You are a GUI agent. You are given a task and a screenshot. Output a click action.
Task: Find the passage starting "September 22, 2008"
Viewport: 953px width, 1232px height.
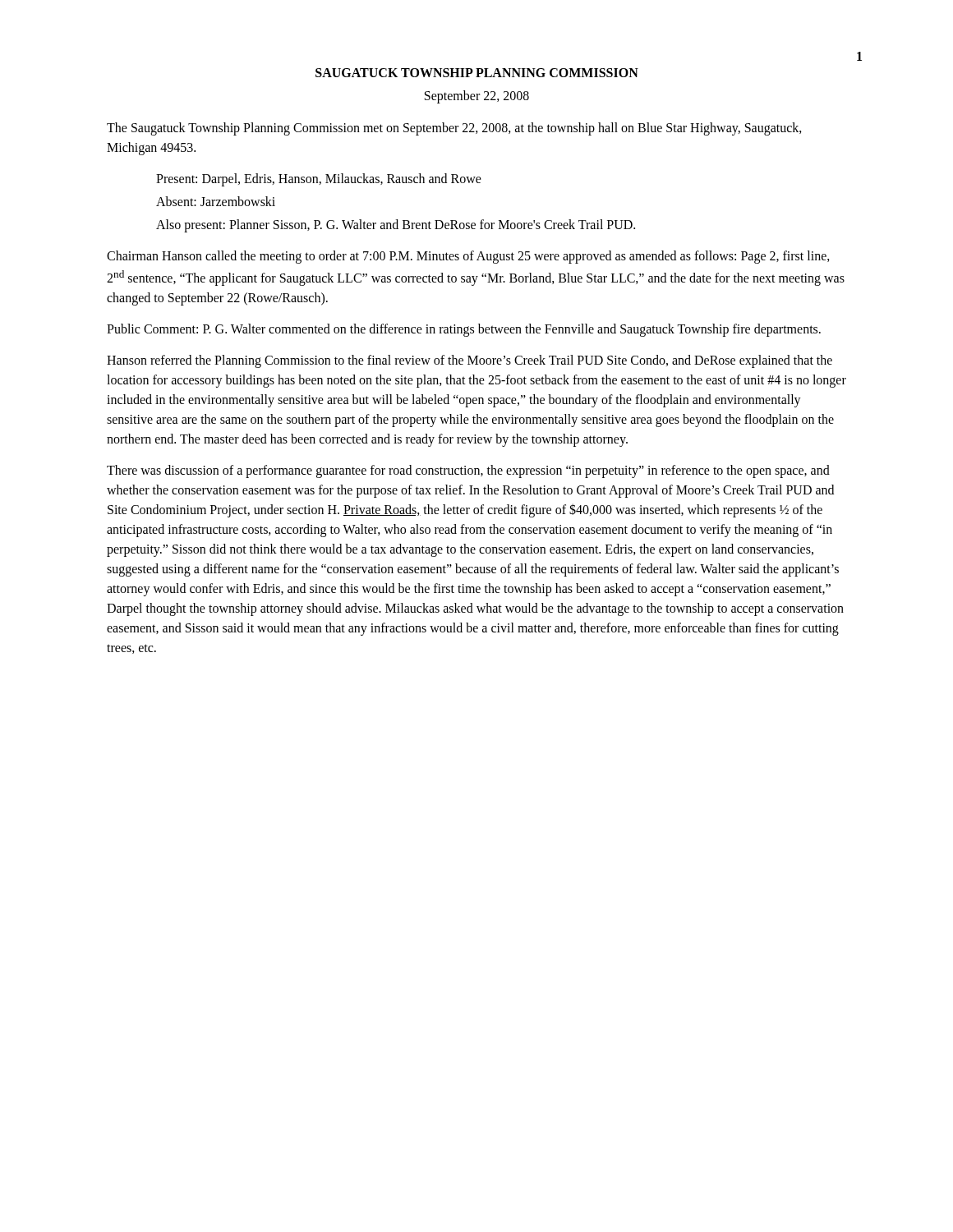click(476, 96)
